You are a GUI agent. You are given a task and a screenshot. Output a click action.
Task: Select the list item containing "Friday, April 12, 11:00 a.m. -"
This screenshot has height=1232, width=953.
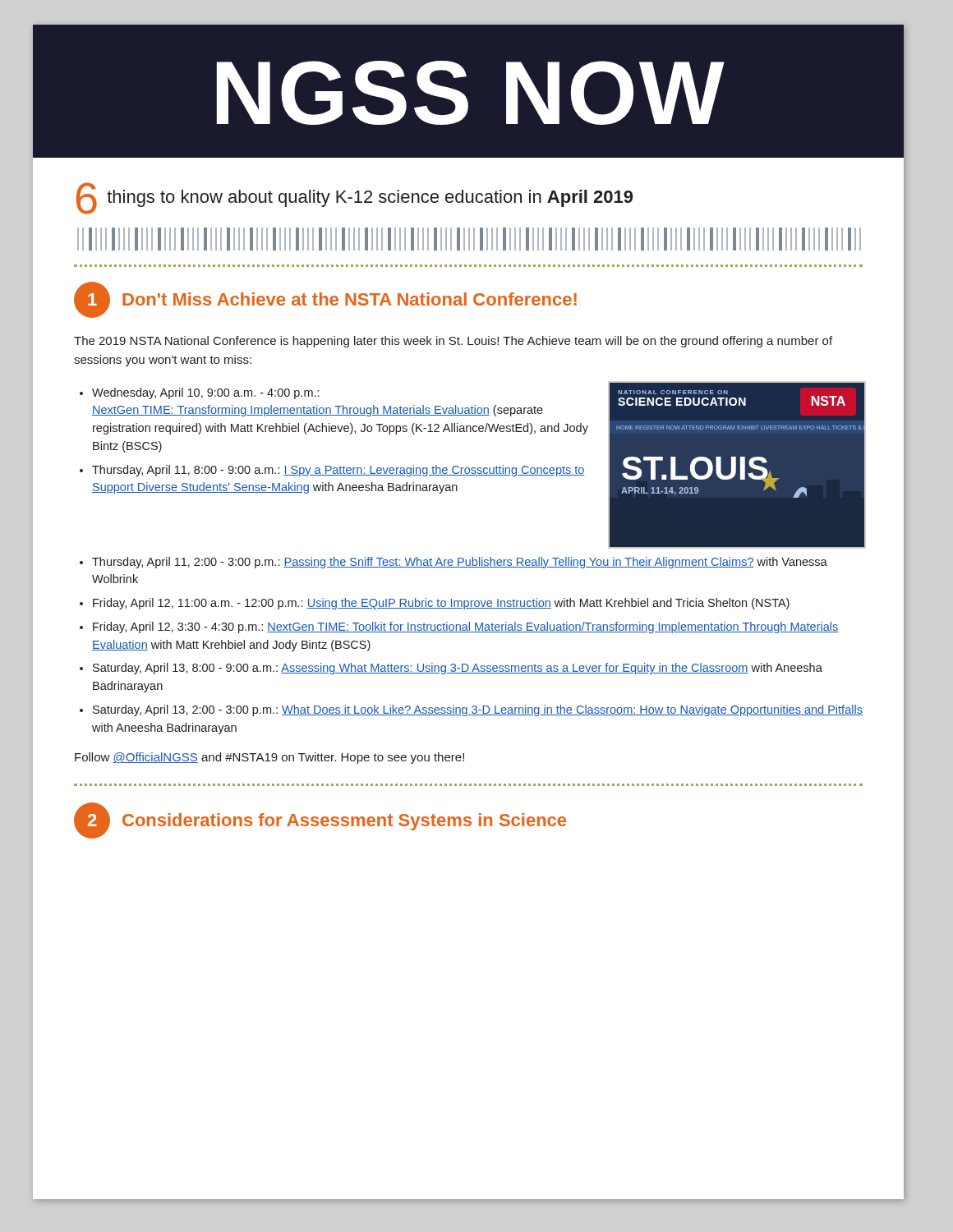pos(441,603)
